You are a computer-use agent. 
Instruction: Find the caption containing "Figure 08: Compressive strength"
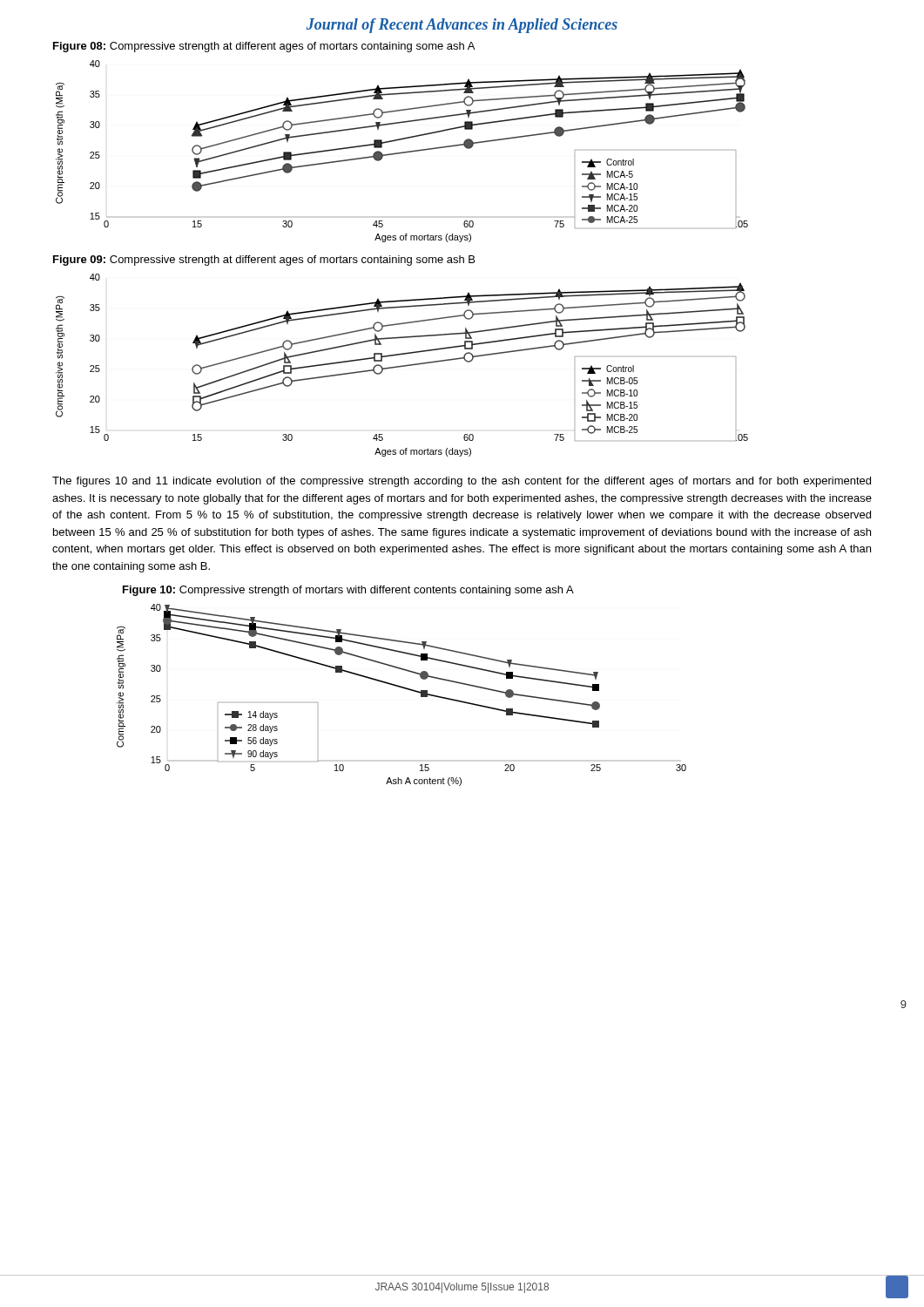tap(264, 46)
